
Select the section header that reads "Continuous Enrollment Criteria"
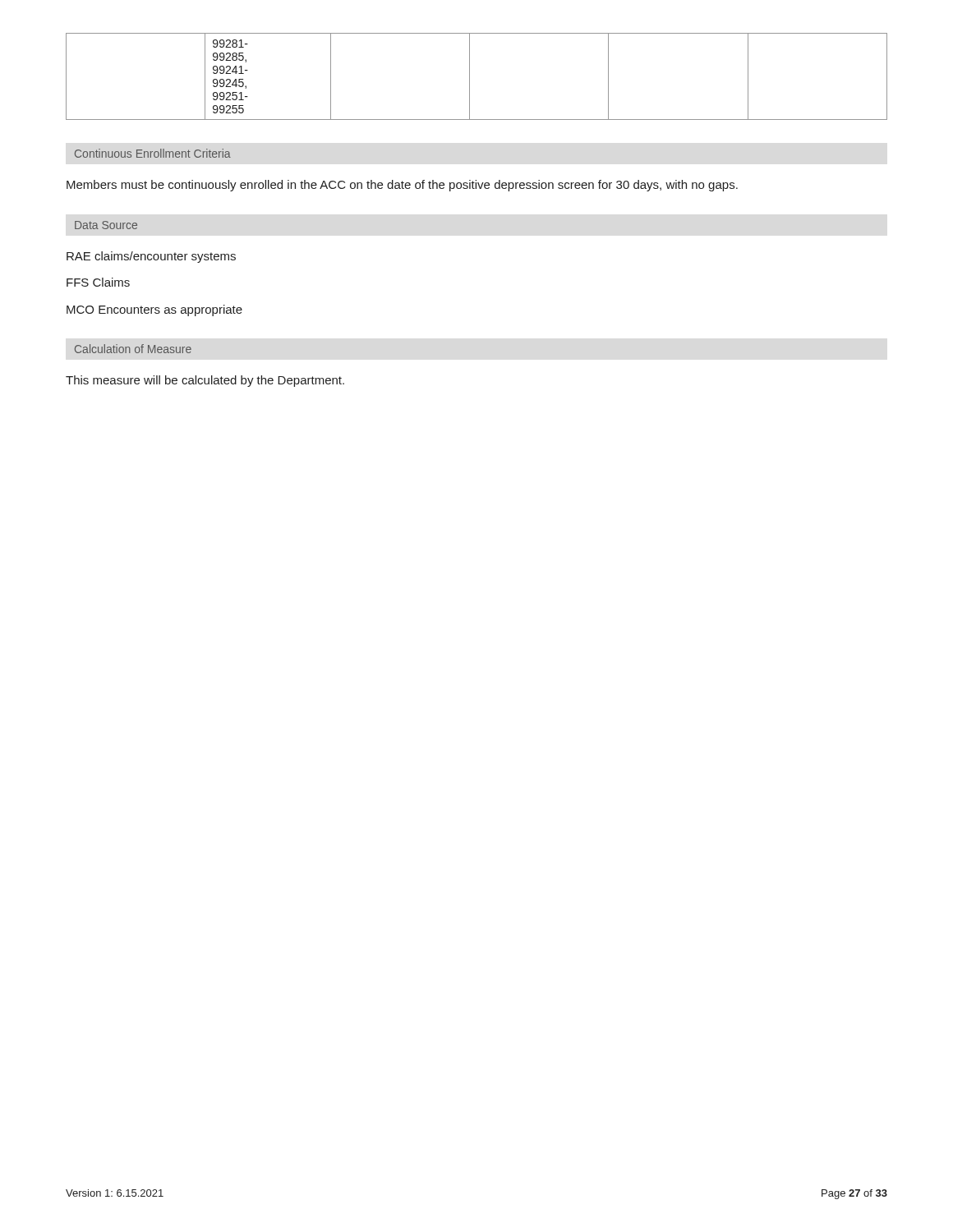coord(152,154)
